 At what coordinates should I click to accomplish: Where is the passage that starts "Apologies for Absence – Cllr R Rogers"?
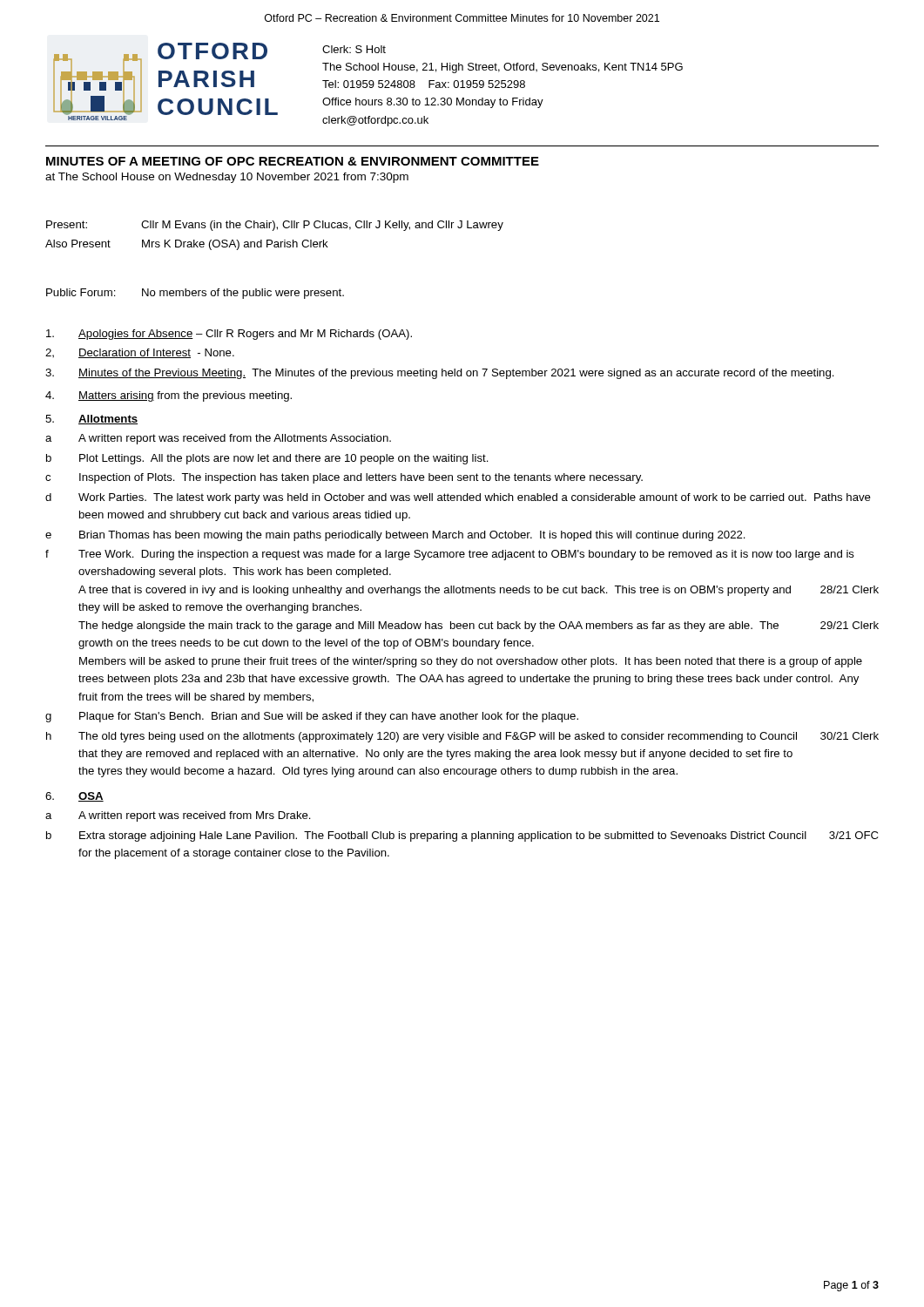point(229,335)
